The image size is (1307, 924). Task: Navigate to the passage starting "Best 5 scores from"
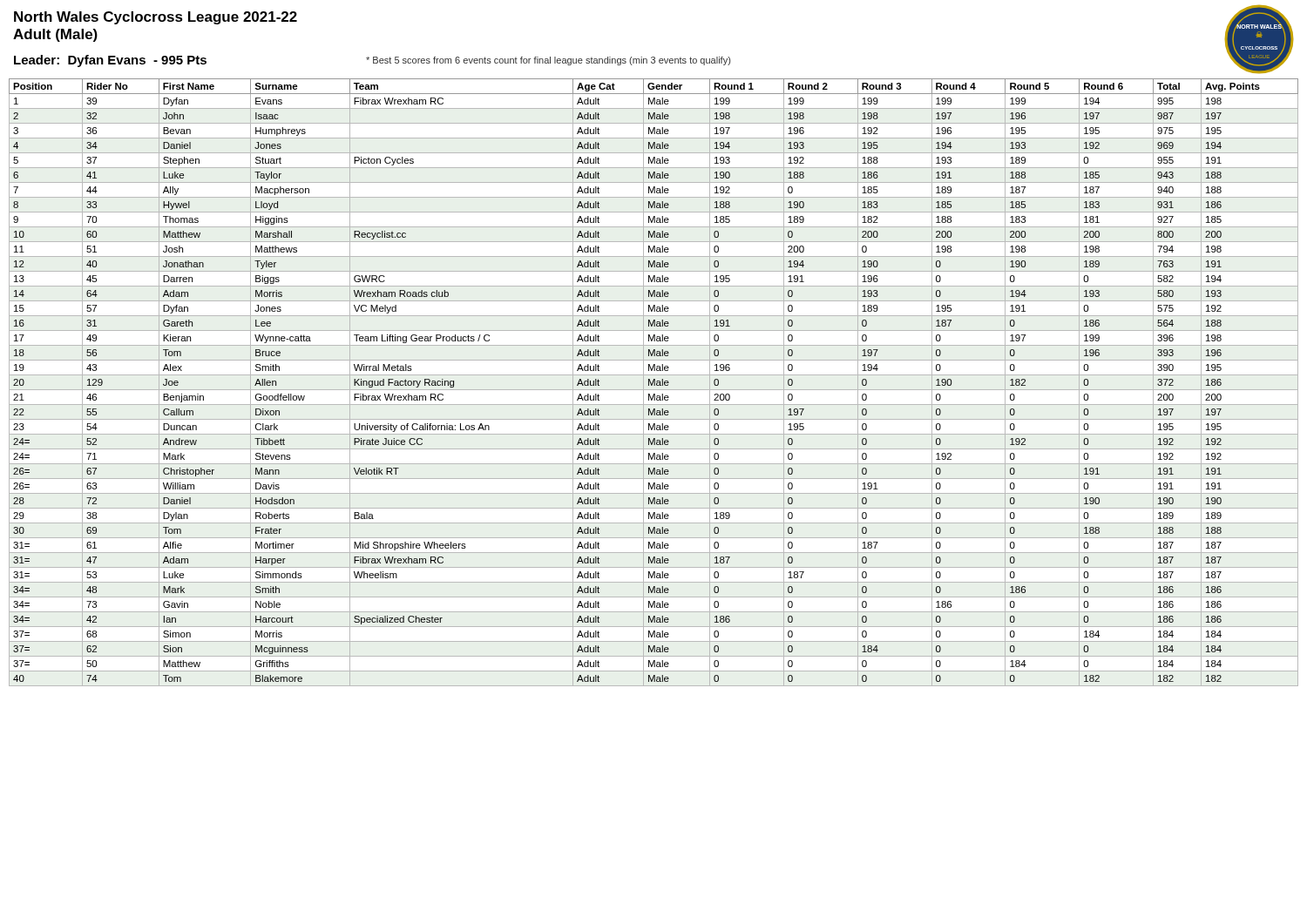(x=548, y=60)
